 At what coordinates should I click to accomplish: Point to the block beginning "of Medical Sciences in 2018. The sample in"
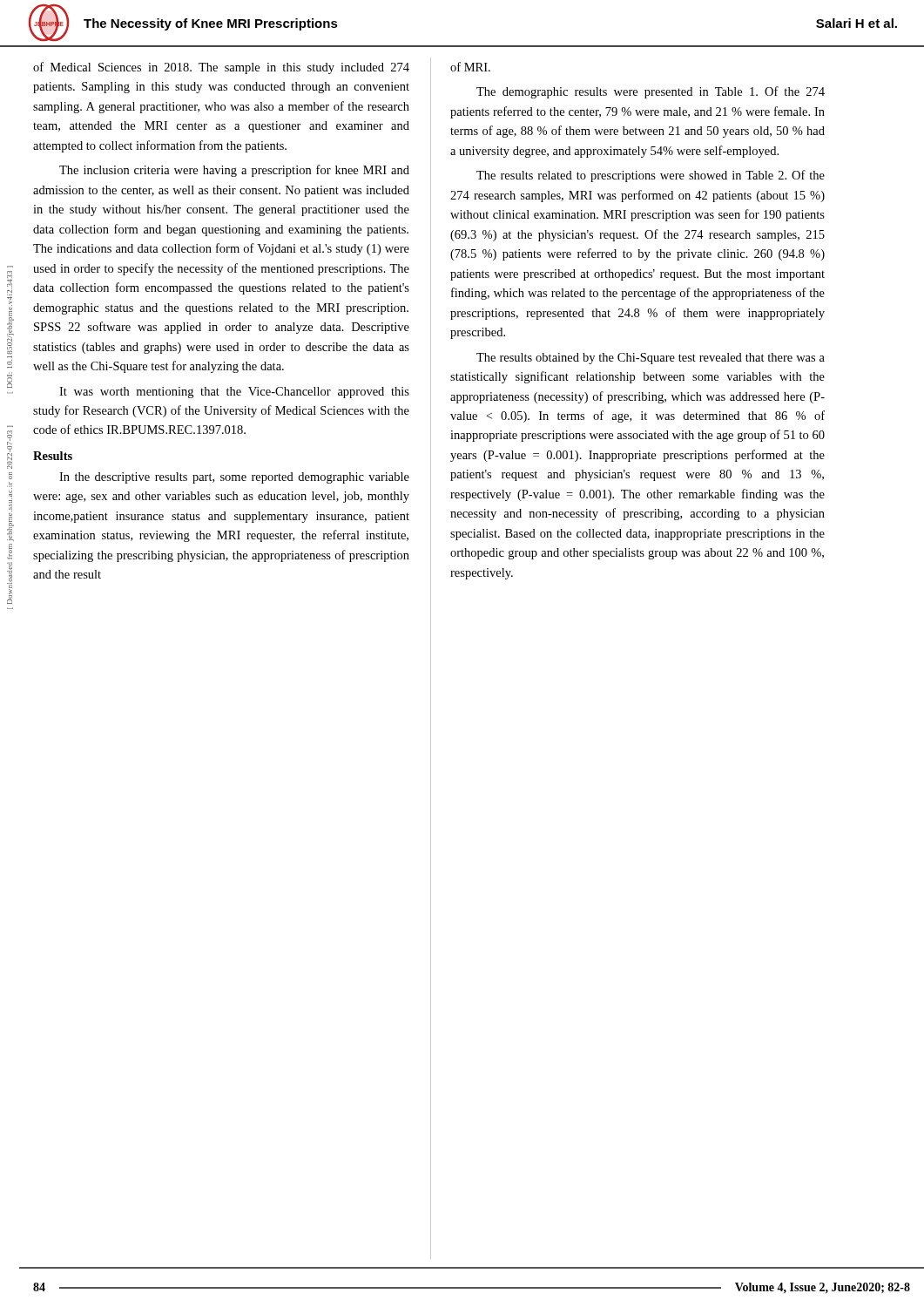click(x=221, y=249)
